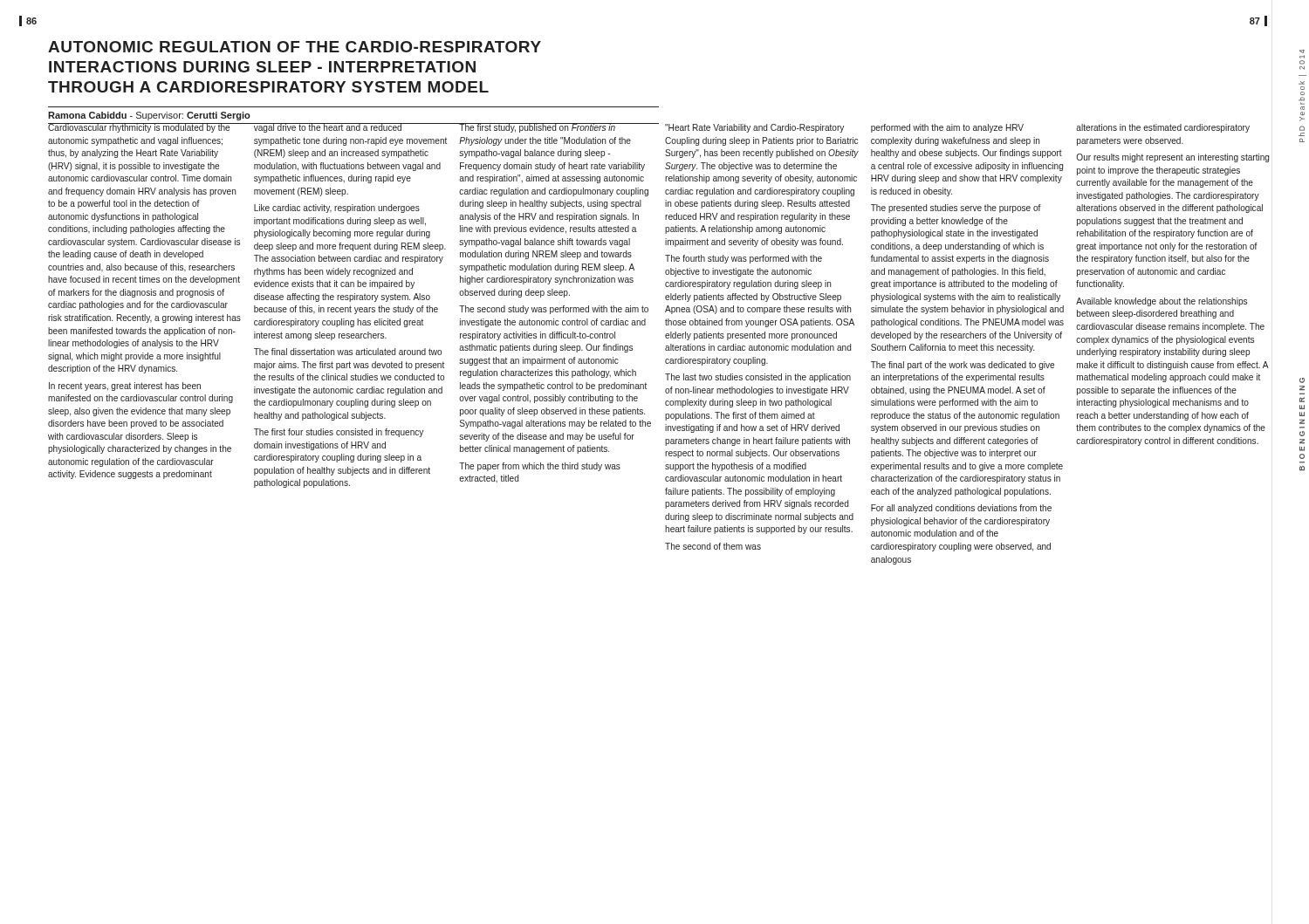Locate the element starting "vagal drive to the heart and a reduced"
The width and height of the screenshot is (1309, 924).
coord(350,306)
